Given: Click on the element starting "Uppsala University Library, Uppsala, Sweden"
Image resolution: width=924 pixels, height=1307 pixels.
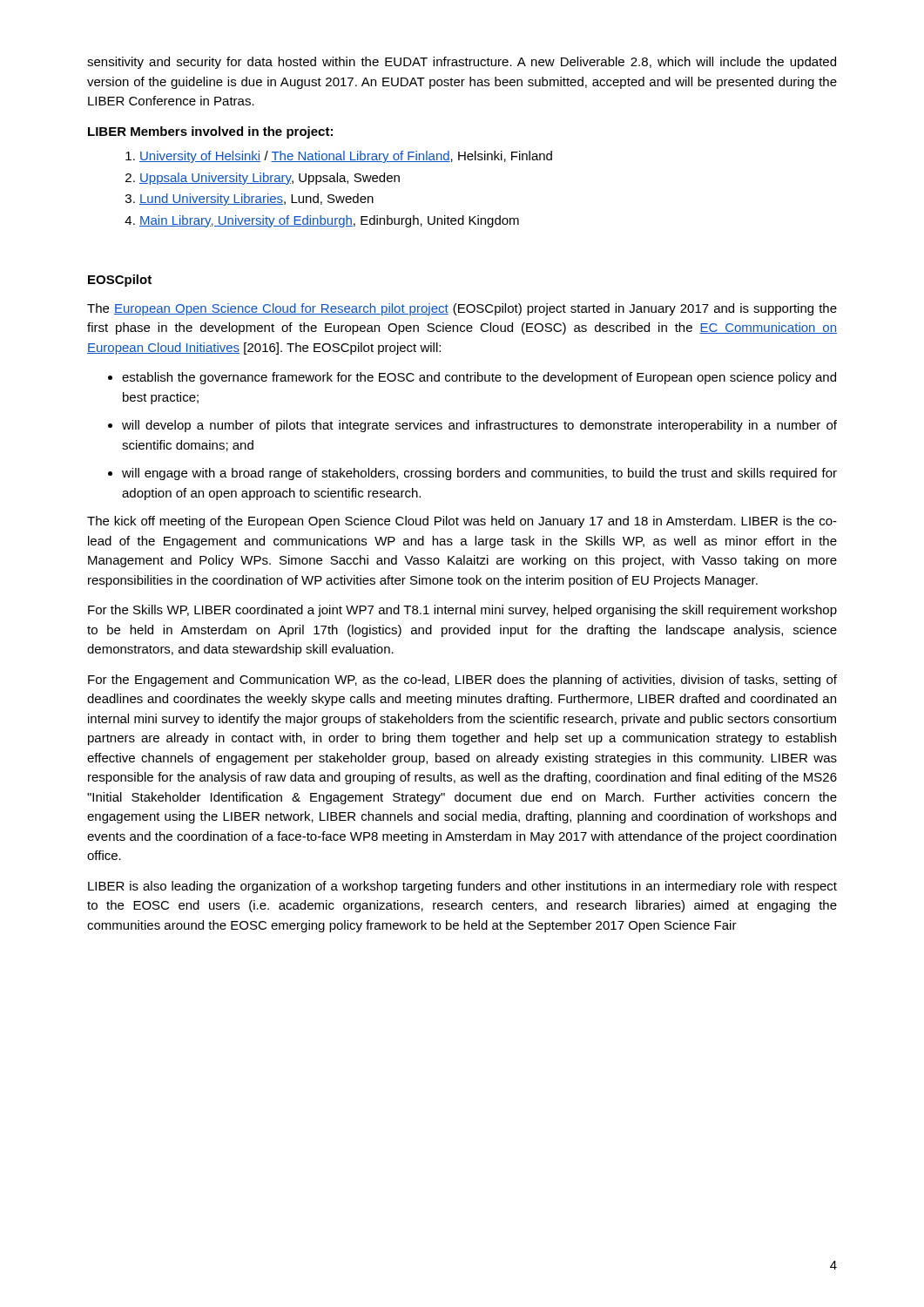Looking at the screenshot, I should tap(270, 177).
